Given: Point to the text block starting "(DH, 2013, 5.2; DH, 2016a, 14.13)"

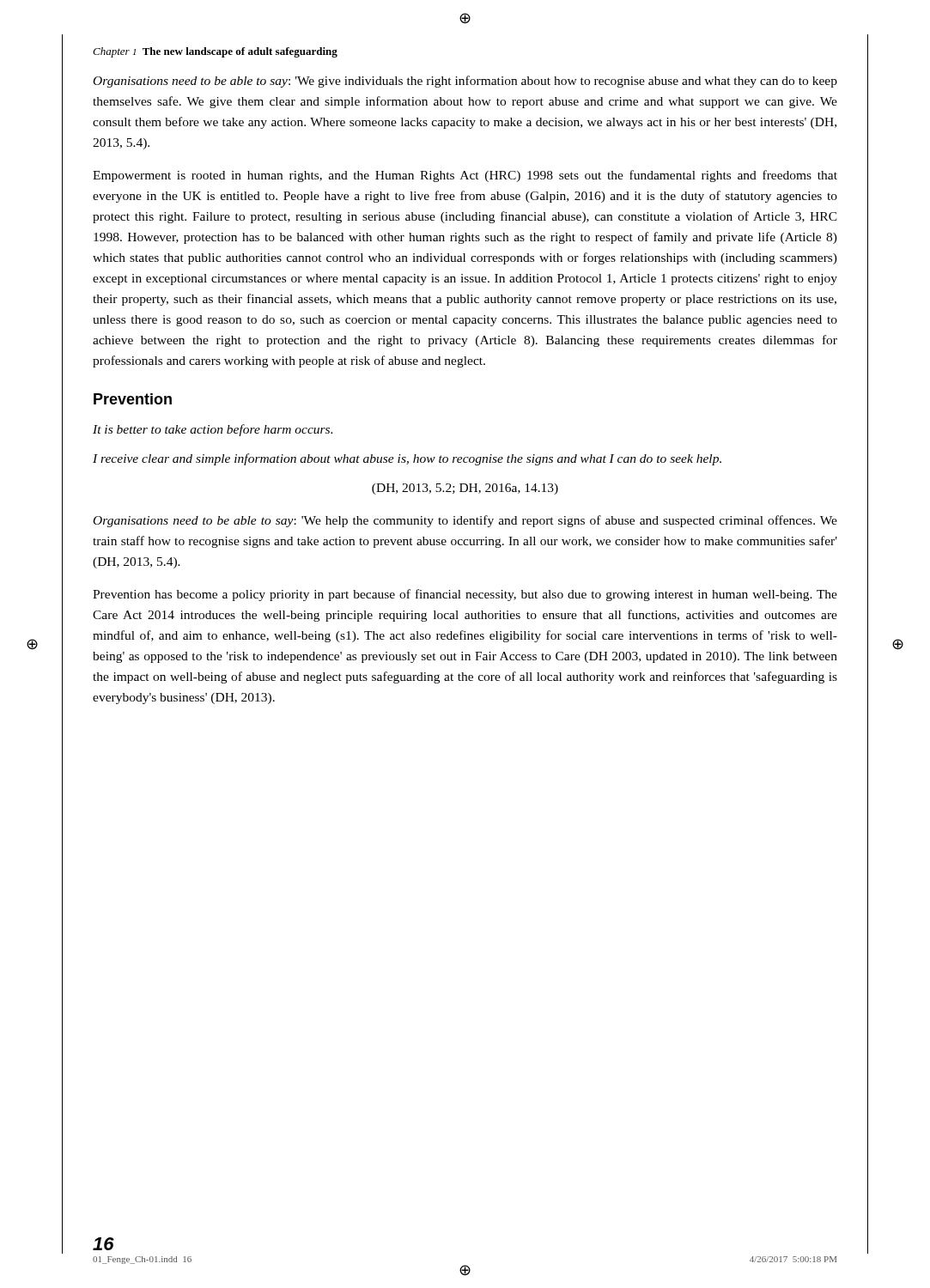Looking at the screenshot, I should (465, 487).
